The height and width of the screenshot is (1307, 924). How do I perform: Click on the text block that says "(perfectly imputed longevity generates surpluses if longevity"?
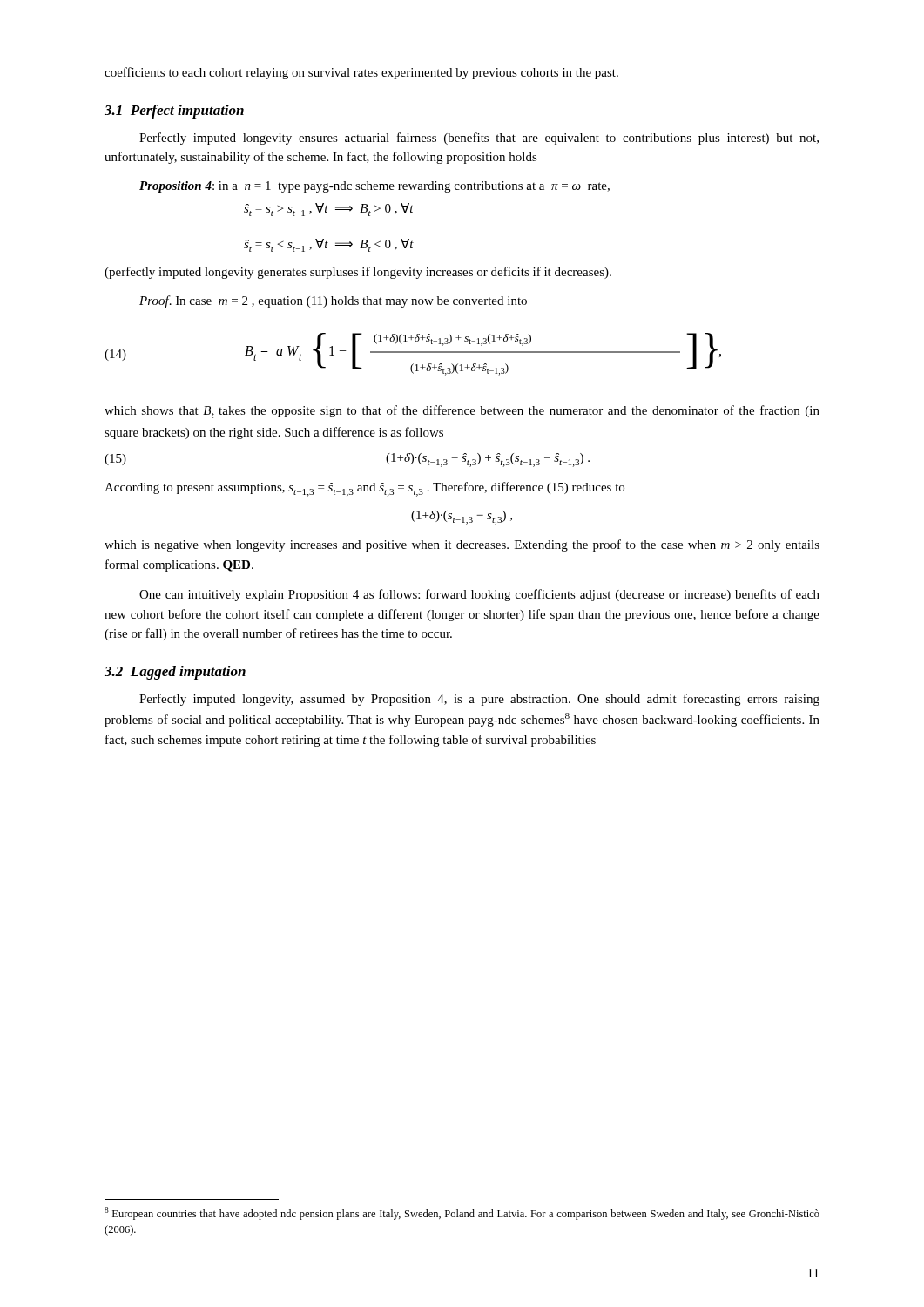click(x=462, y=272)
